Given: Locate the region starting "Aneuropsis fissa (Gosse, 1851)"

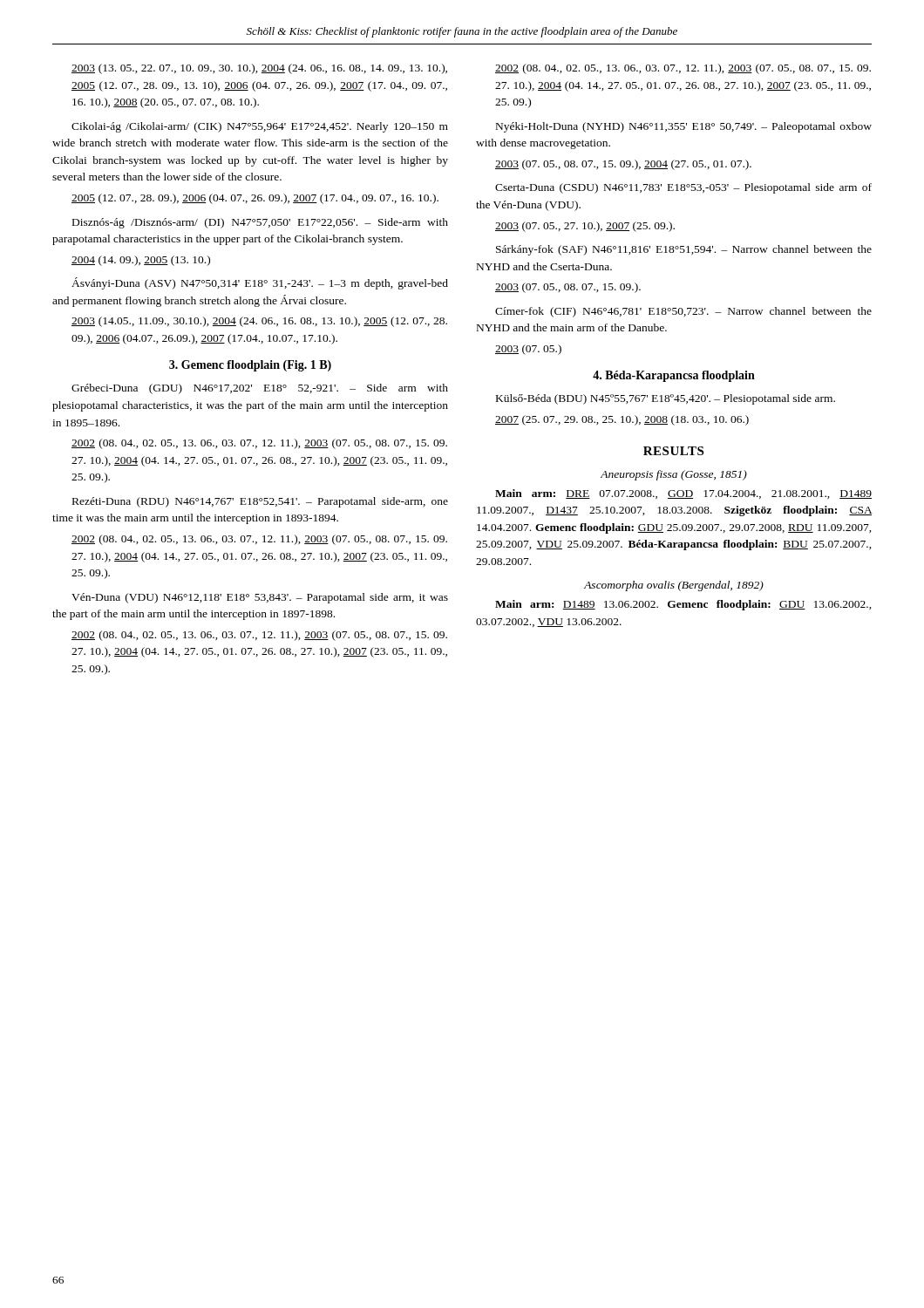Looking at the screenshot, I should tap(674, 473).
